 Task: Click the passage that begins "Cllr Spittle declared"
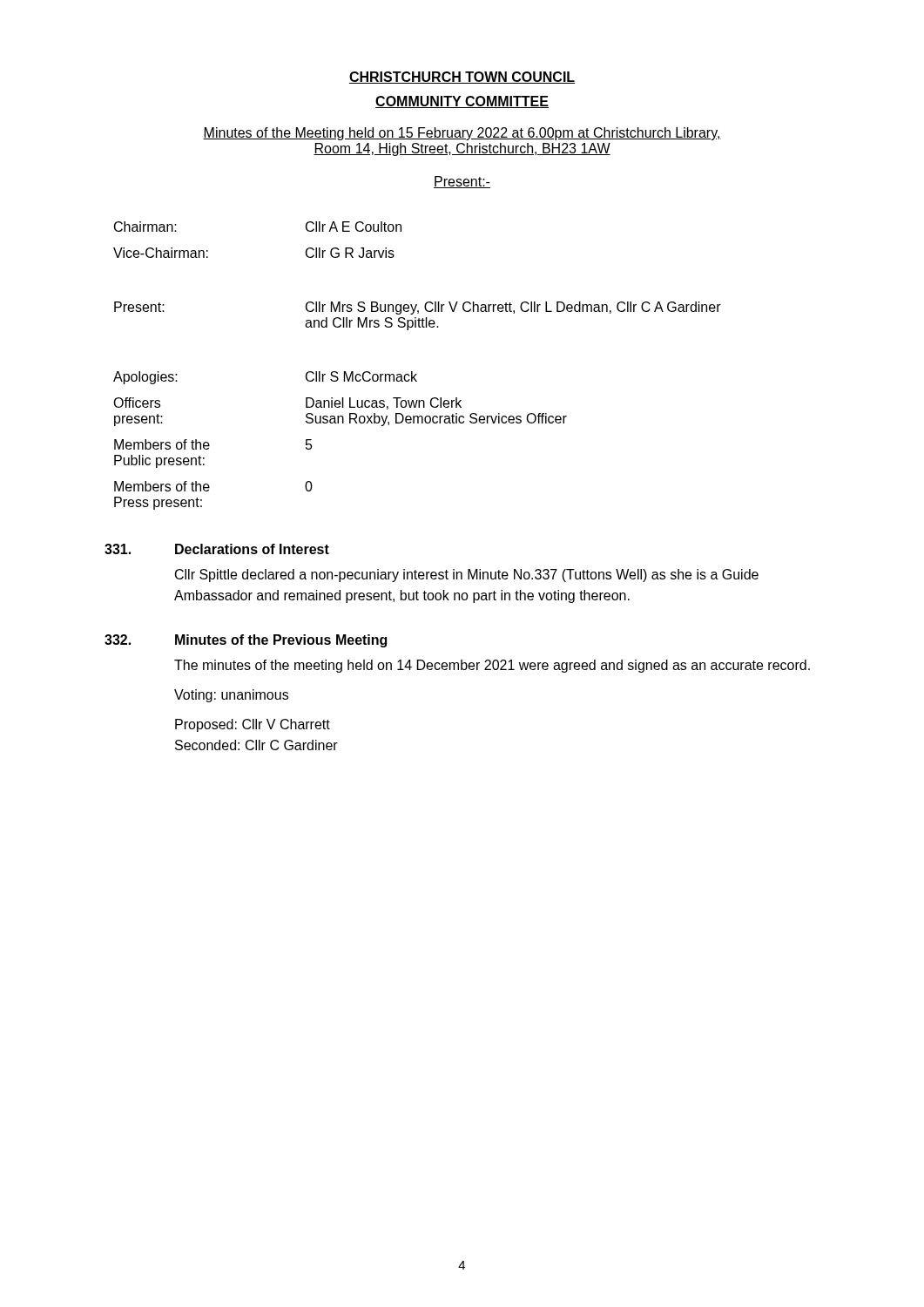tap(497, 586)
